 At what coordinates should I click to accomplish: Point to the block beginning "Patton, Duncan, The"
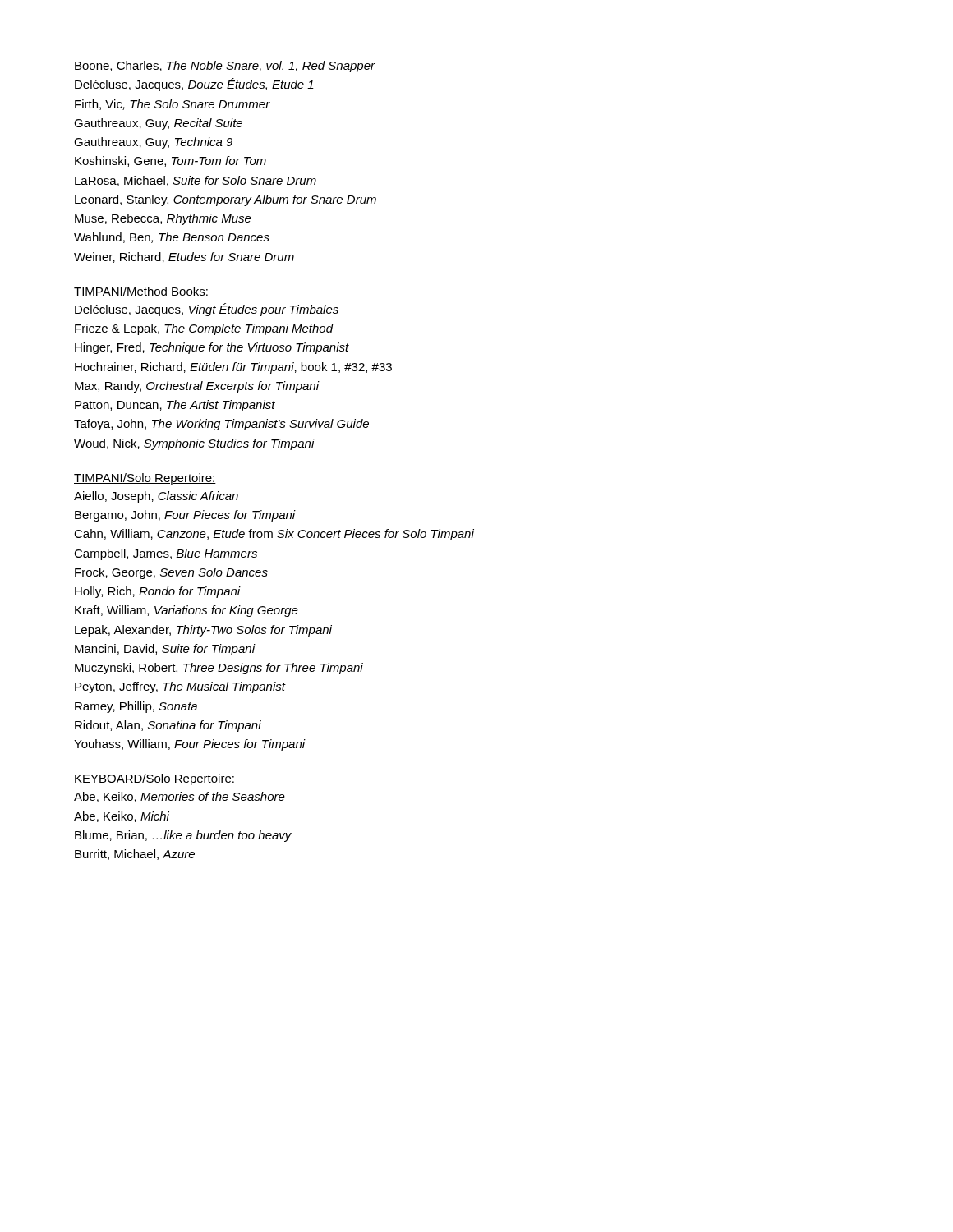174,405
